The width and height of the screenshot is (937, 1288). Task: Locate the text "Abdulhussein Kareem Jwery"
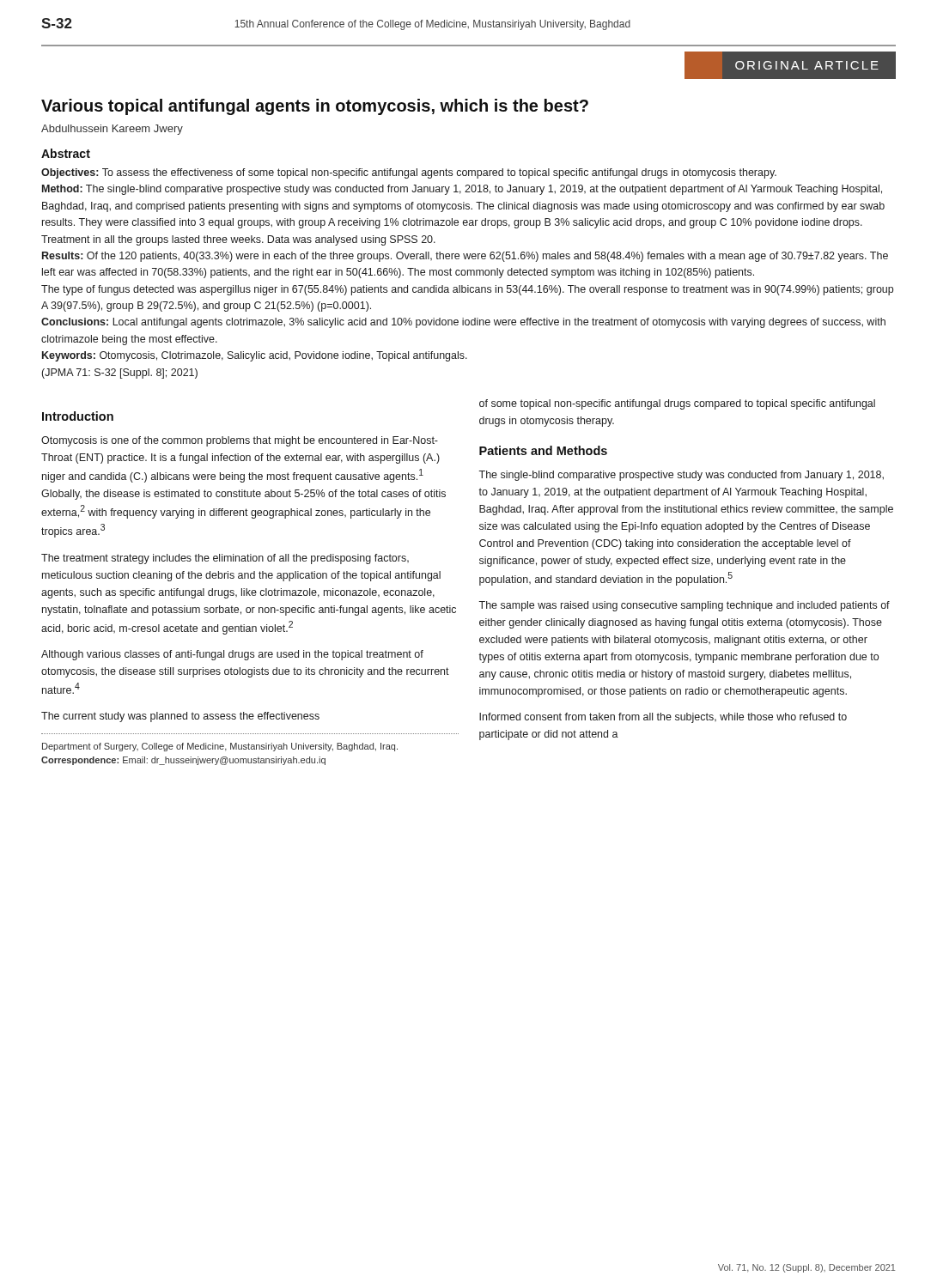click(x=112, y=128)
